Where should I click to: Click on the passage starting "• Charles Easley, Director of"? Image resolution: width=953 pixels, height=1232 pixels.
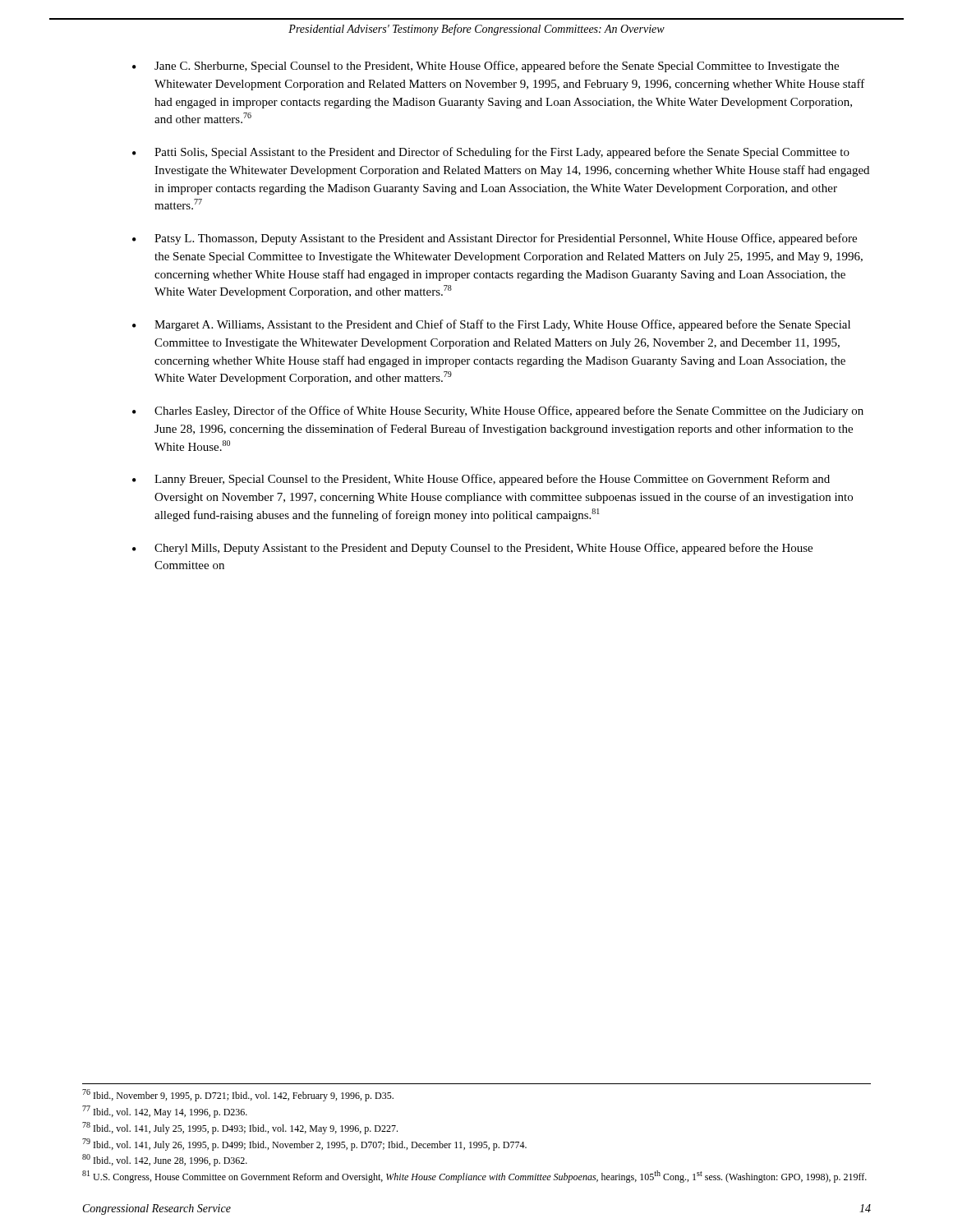coord(501,429)
